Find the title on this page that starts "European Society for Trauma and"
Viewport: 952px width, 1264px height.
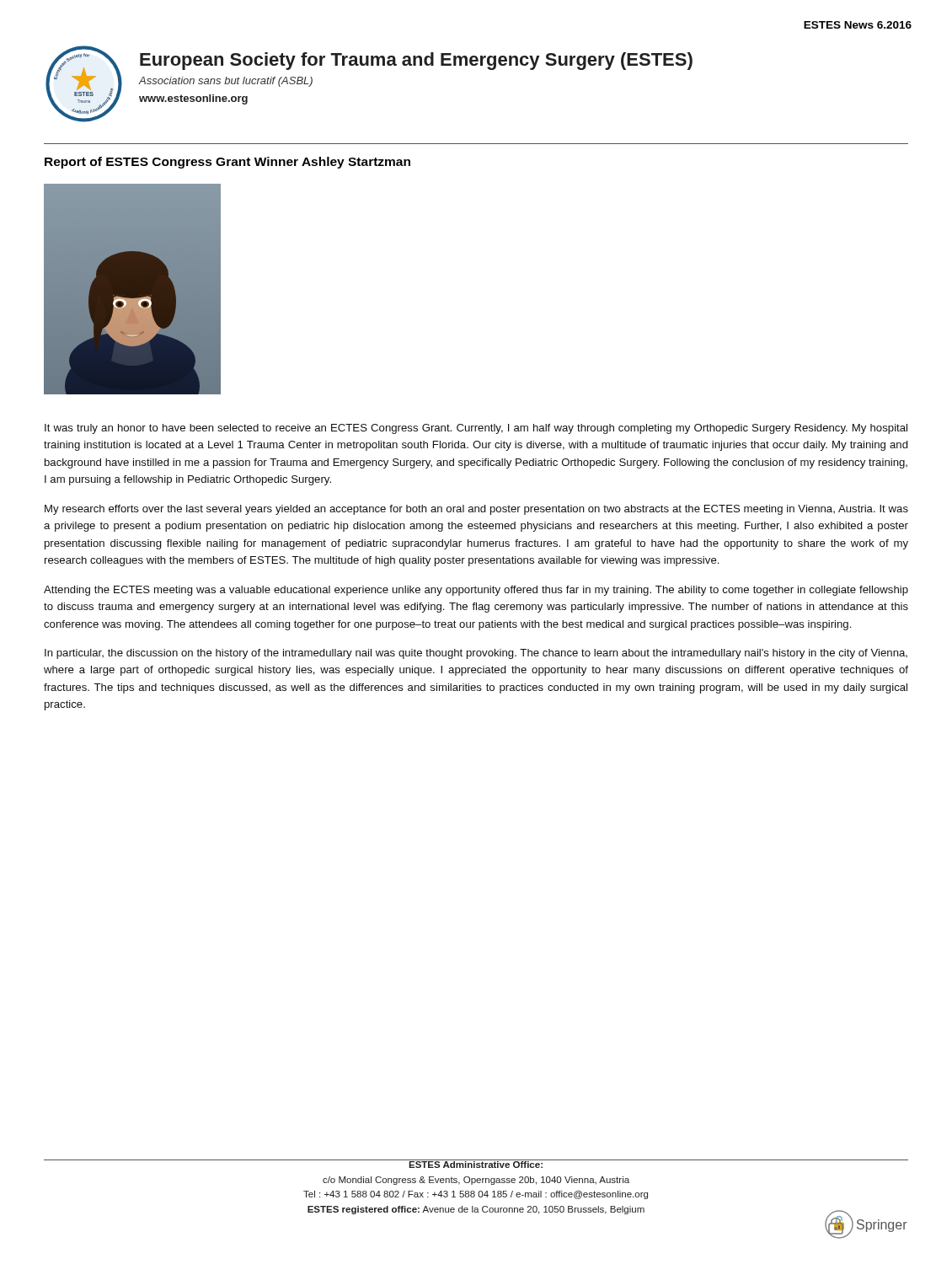[x=416, y=59]
